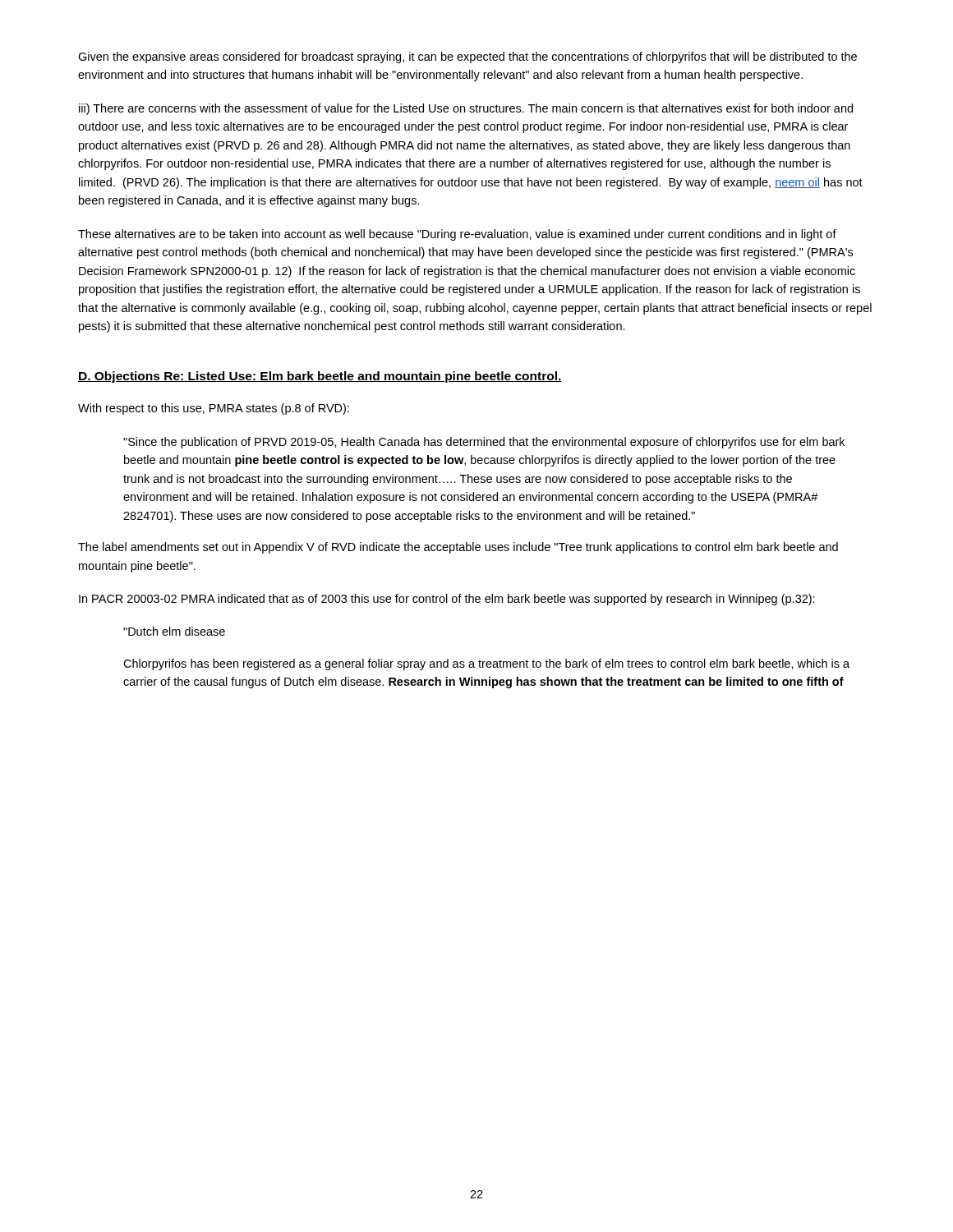
Task: Click on the text block with the text "In PACR 20003-02 PMRA indicated that as of"
Action: click(447, 599)
